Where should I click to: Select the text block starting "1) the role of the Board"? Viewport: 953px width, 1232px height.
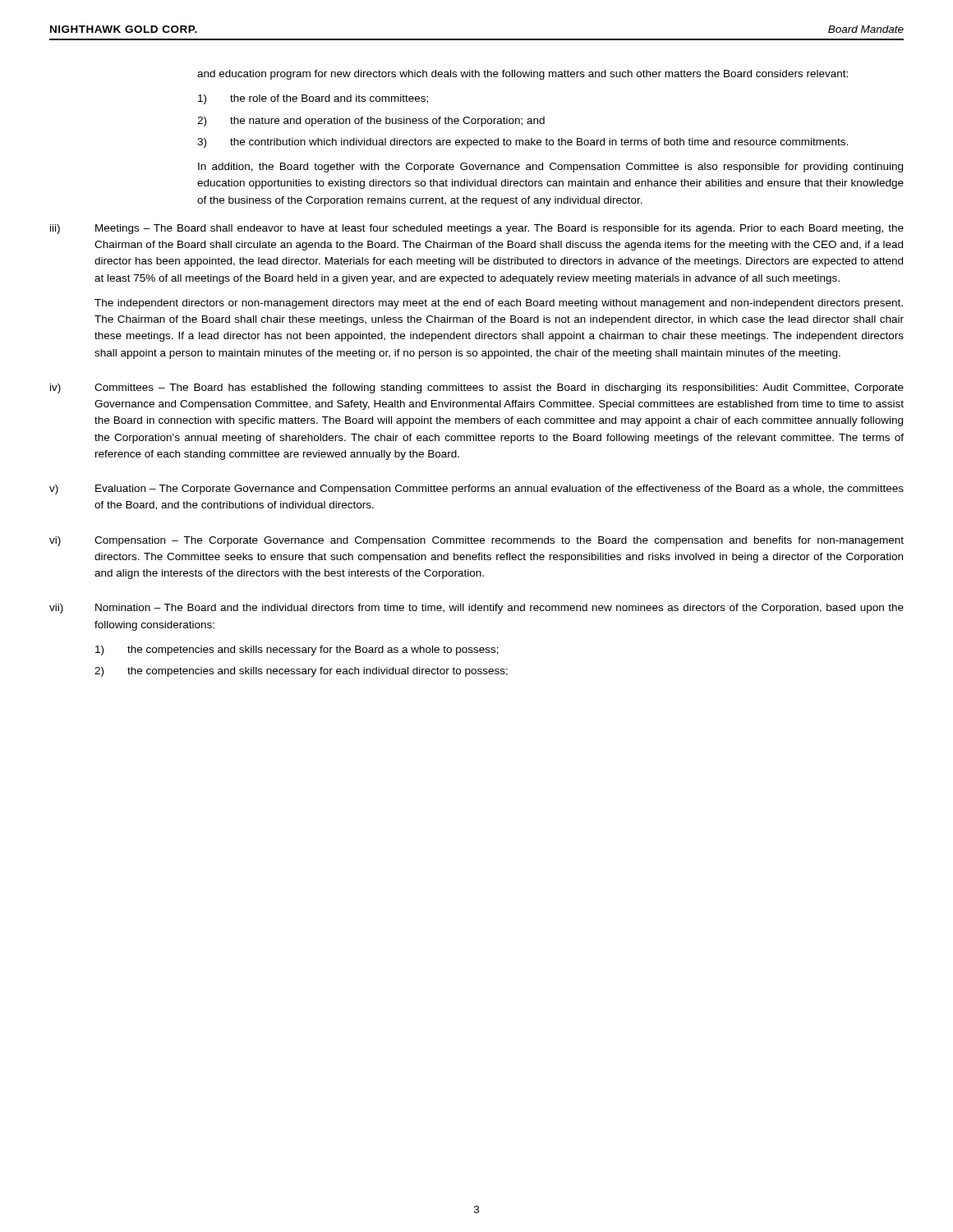(x=313, y=99)
